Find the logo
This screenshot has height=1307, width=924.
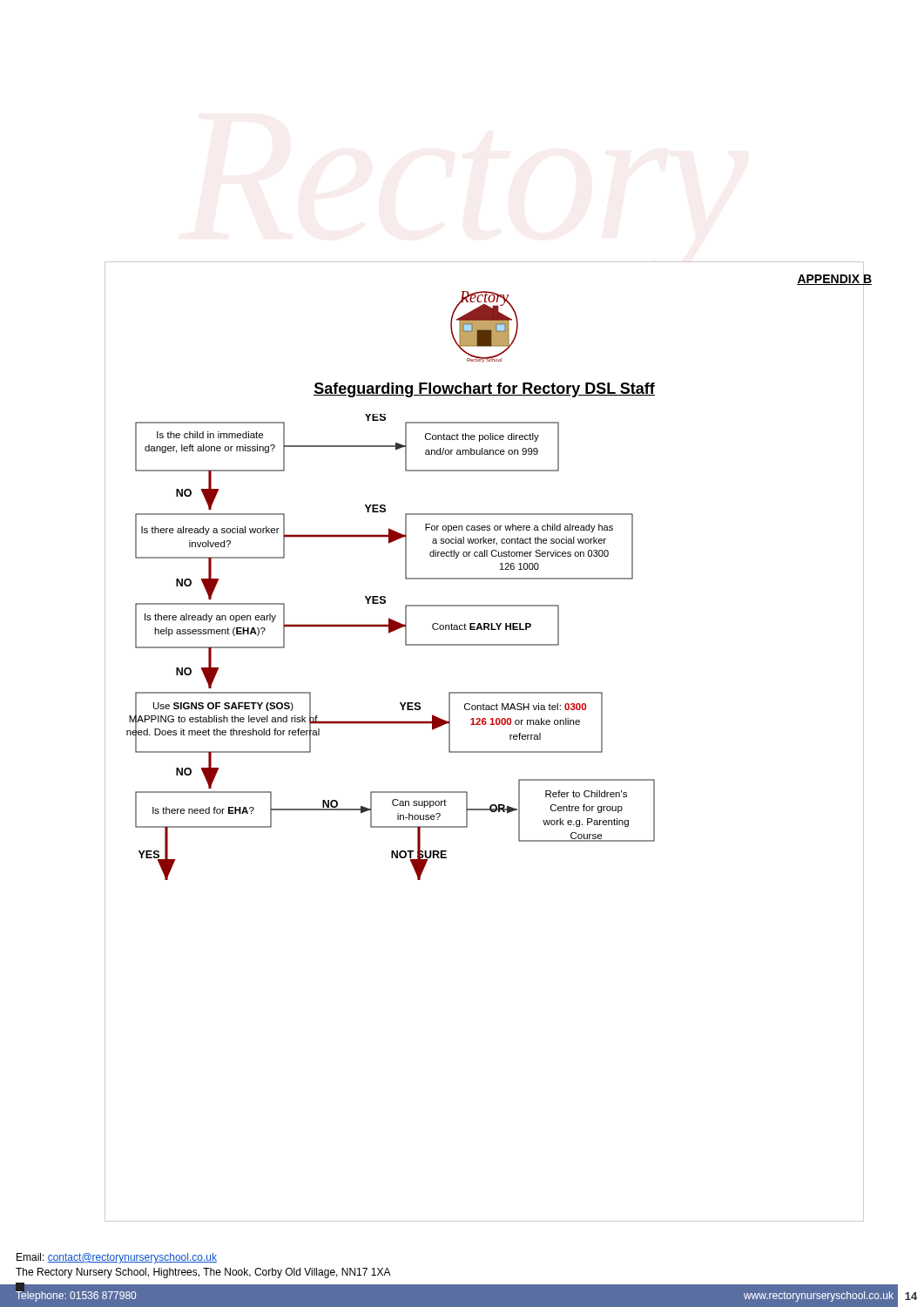click(x=484, y=318)
